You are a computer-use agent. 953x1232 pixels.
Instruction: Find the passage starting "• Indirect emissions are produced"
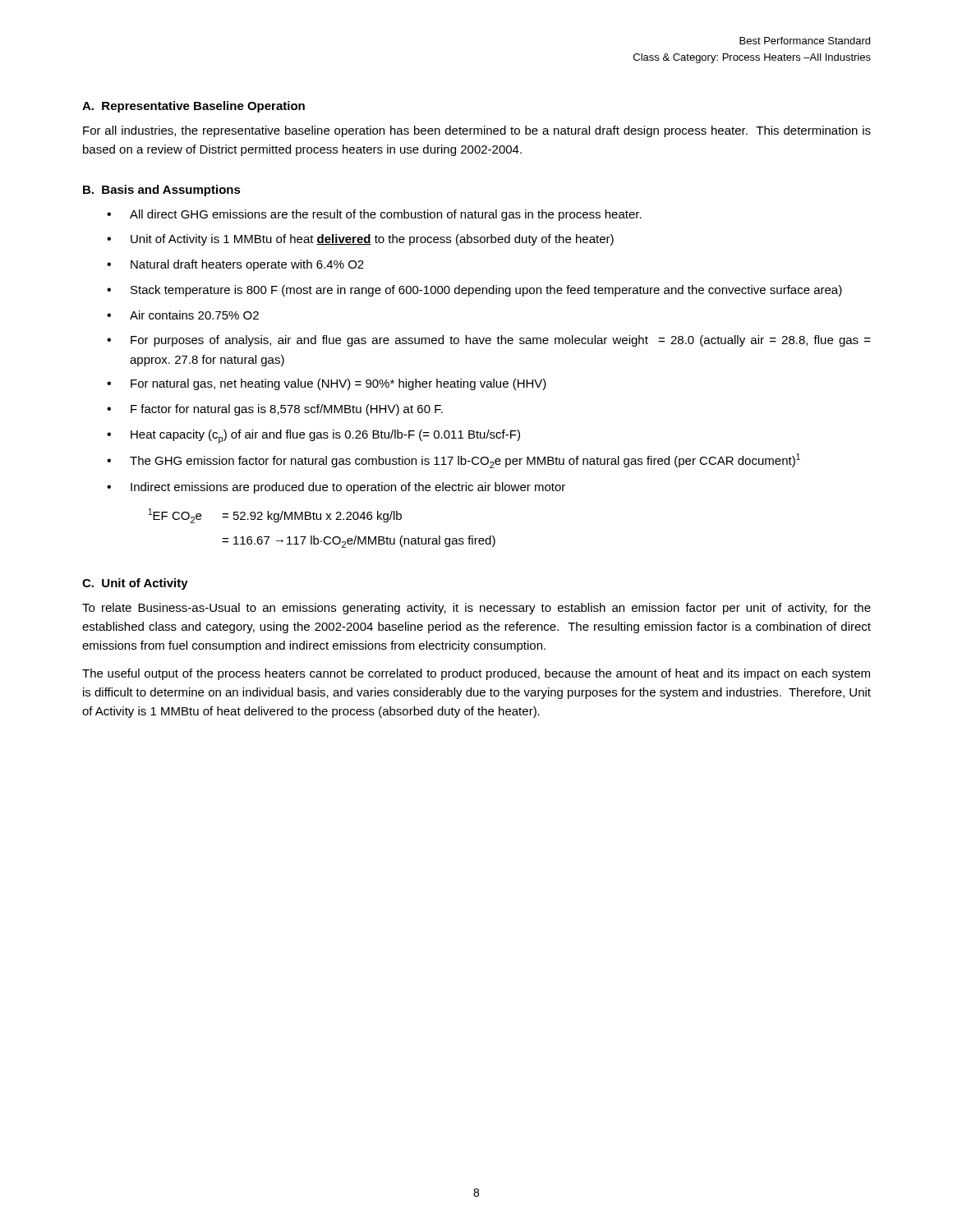(489, 487)
